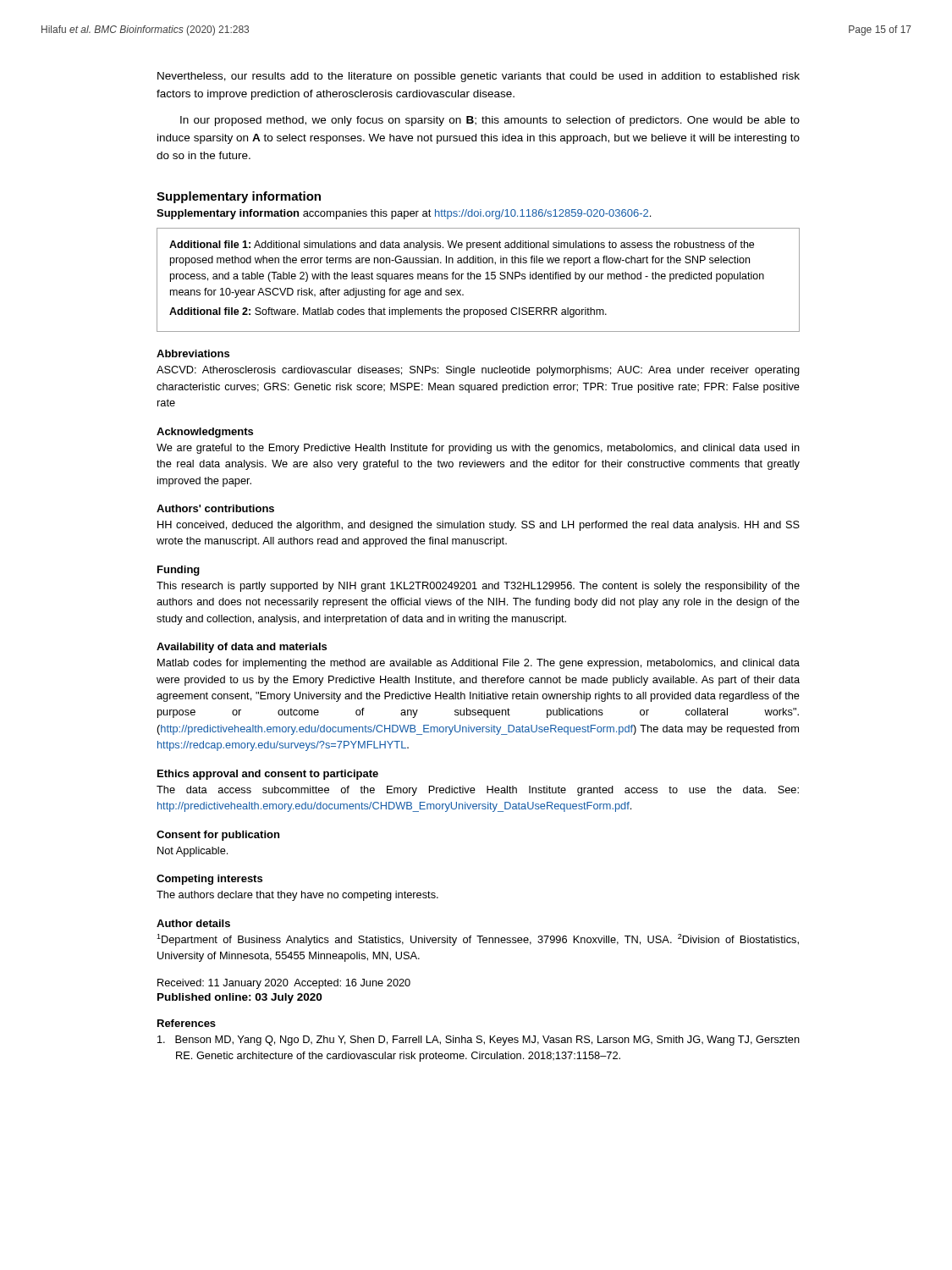Navigate to the passage starting "Authors' contributions"
The image size is (952, 1270).
click(216, 508)
